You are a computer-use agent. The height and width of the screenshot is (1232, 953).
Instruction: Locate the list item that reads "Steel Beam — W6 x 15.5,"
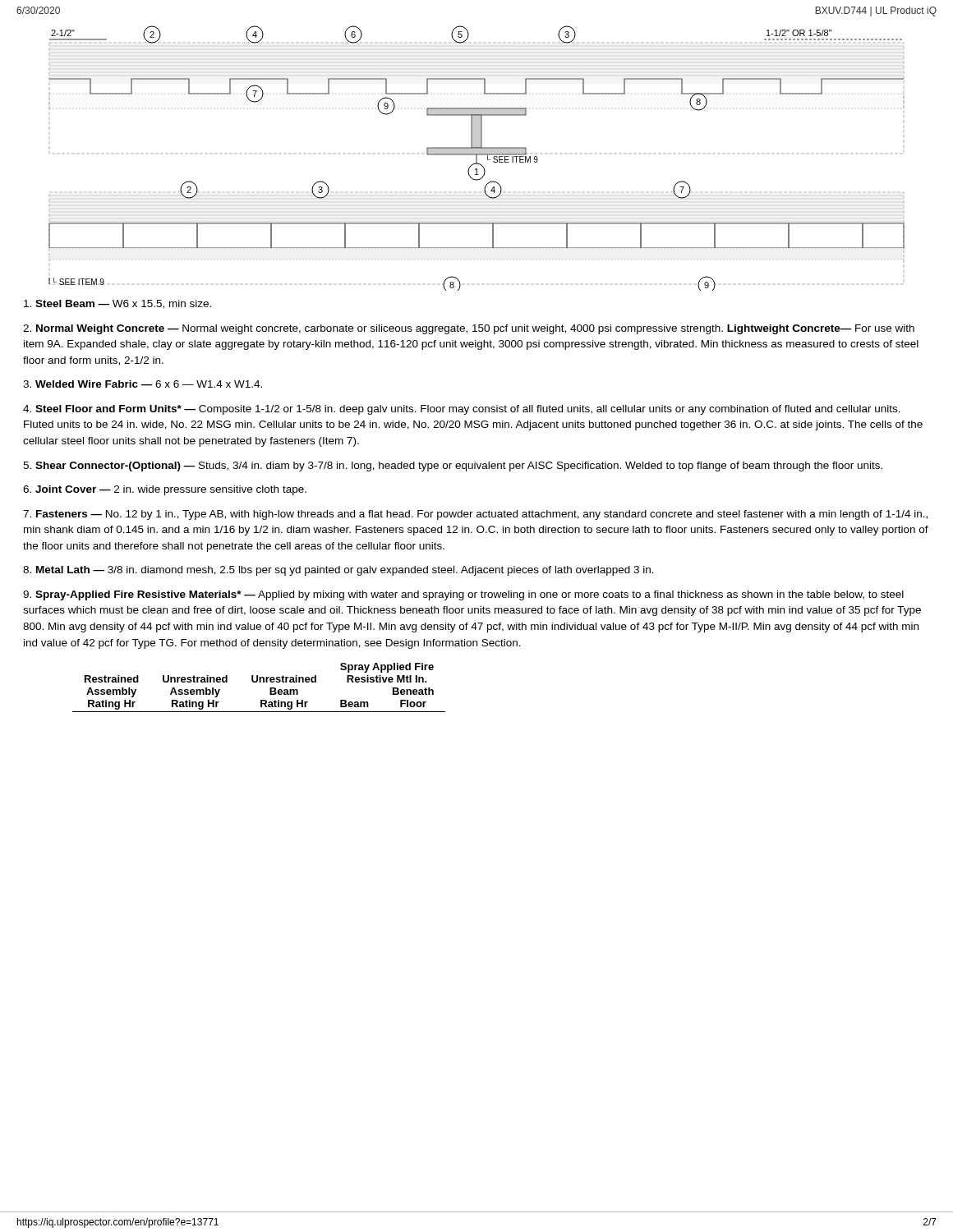pyautogui.click(x=118, y=303)
